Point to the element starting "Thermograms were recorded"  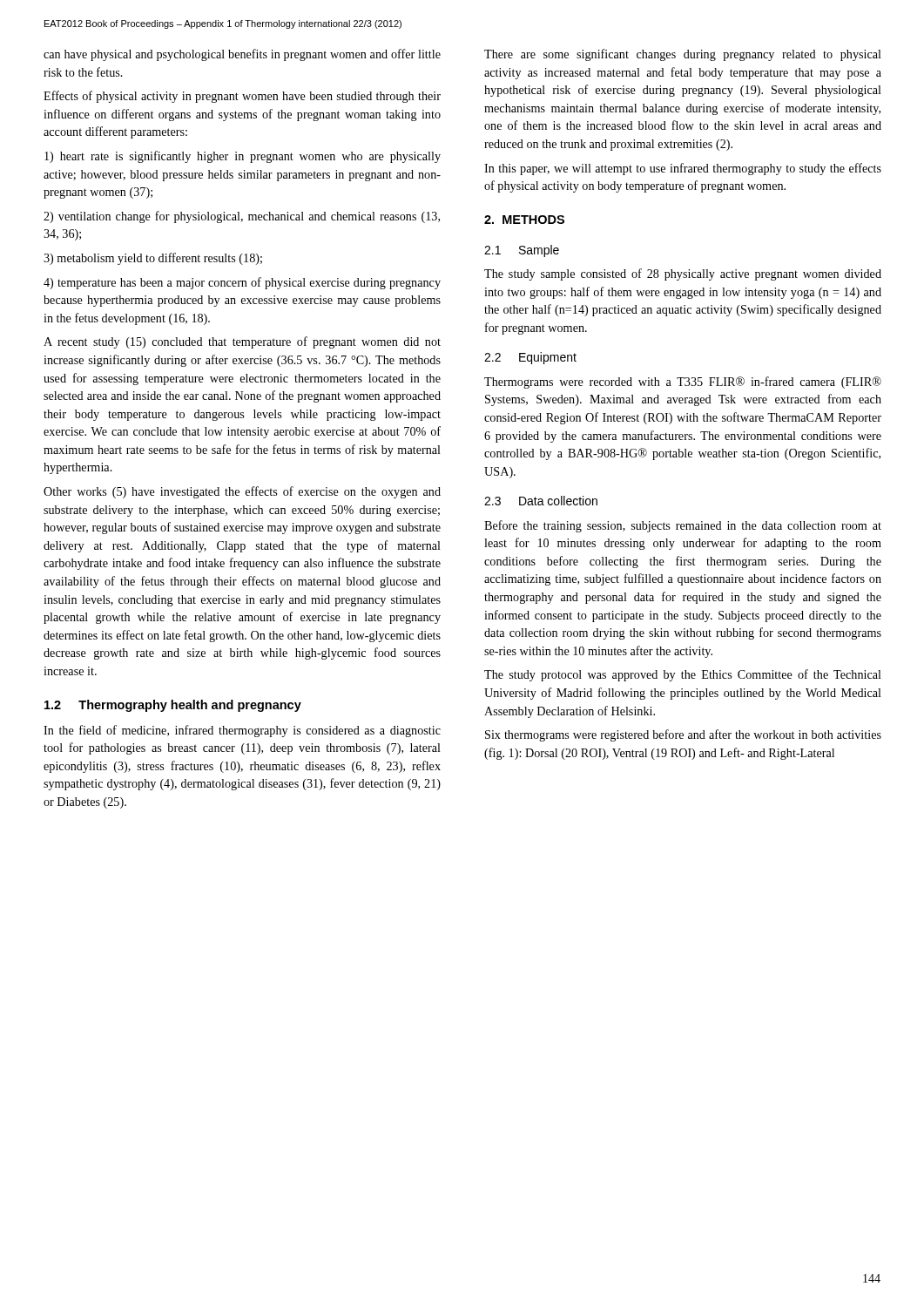tap(683, 427)
